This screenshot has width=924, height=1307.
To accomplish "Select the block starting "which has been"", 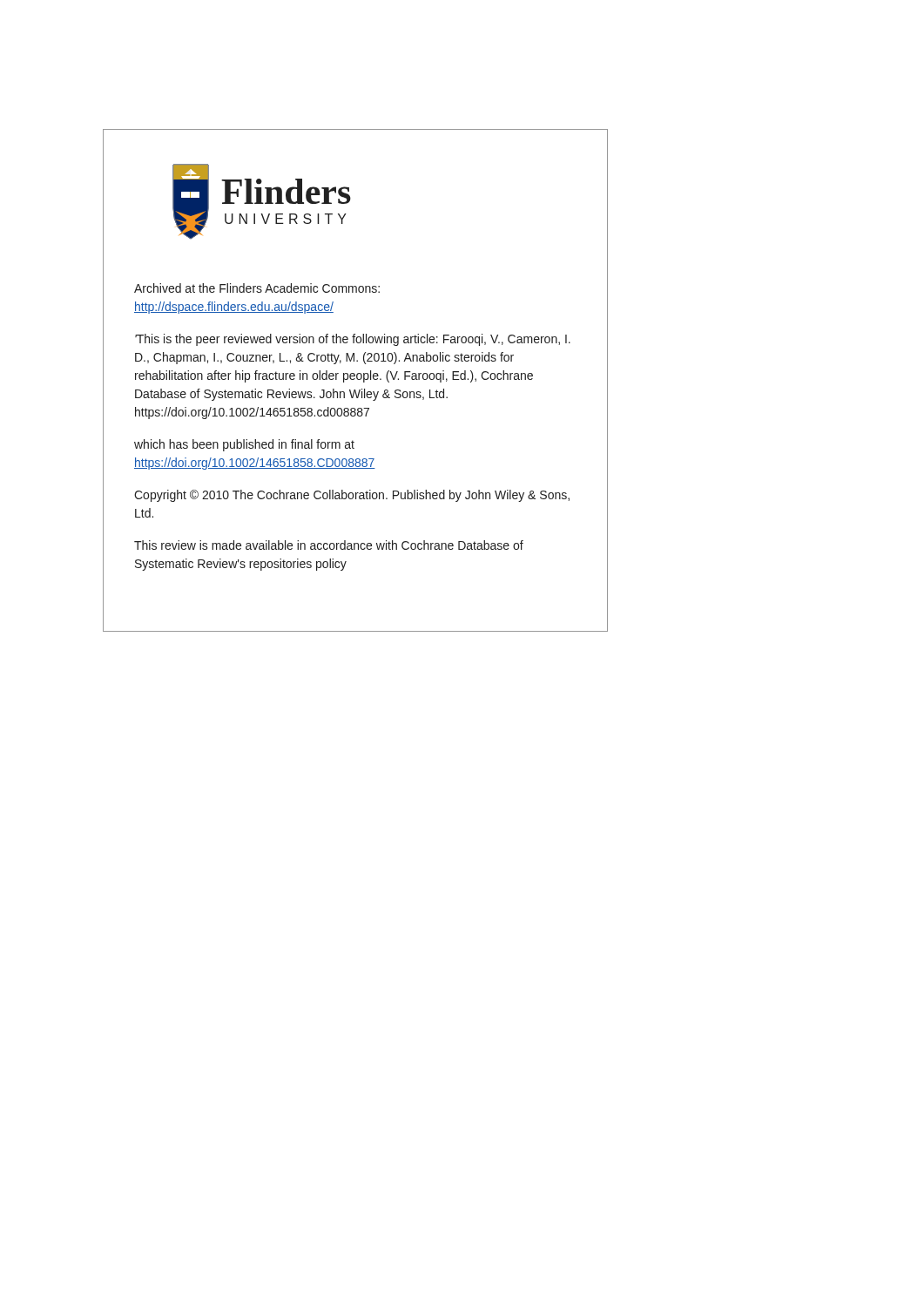I will click(254, 454).
